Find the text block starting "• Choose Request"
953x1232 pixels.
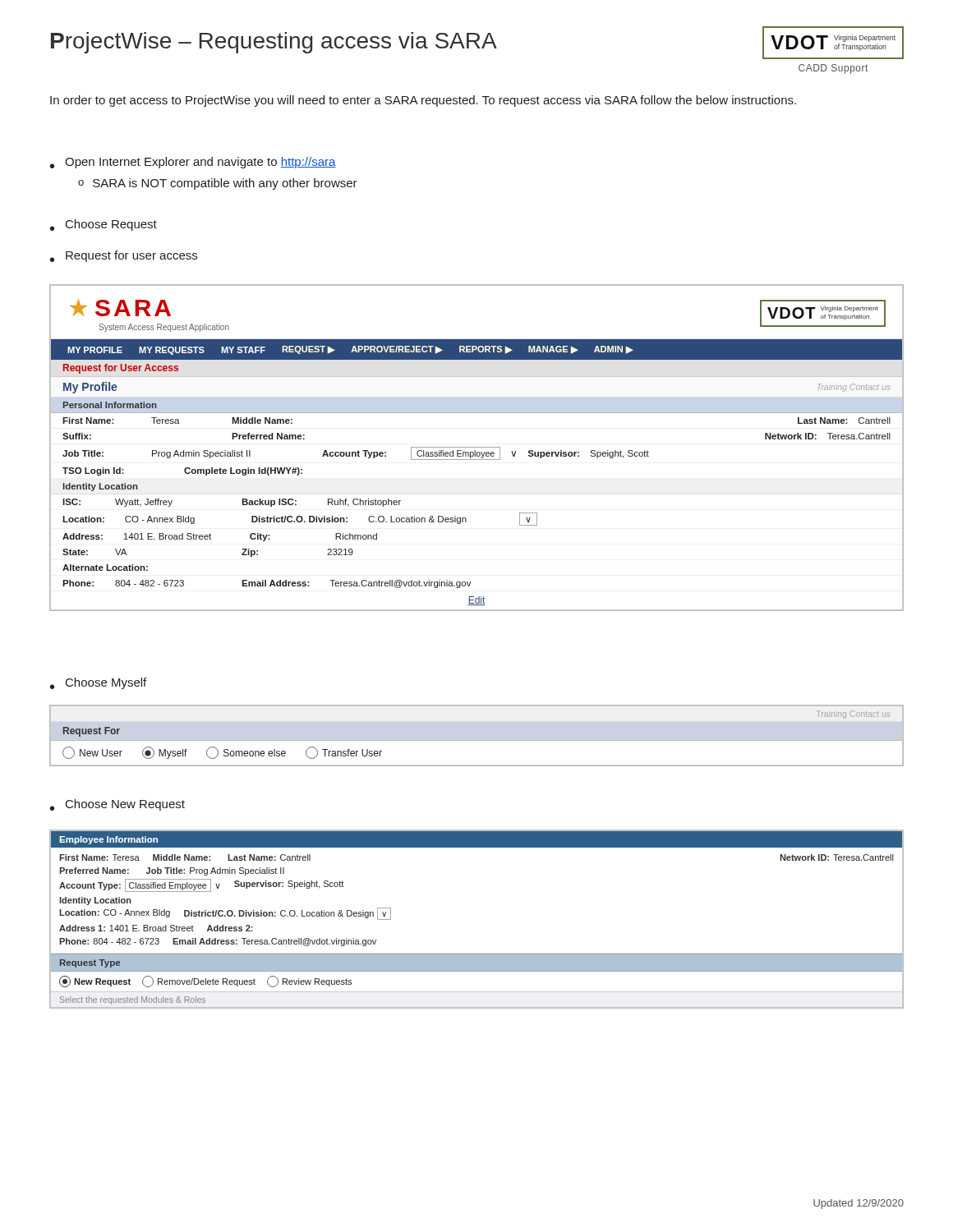click(104, 225)
